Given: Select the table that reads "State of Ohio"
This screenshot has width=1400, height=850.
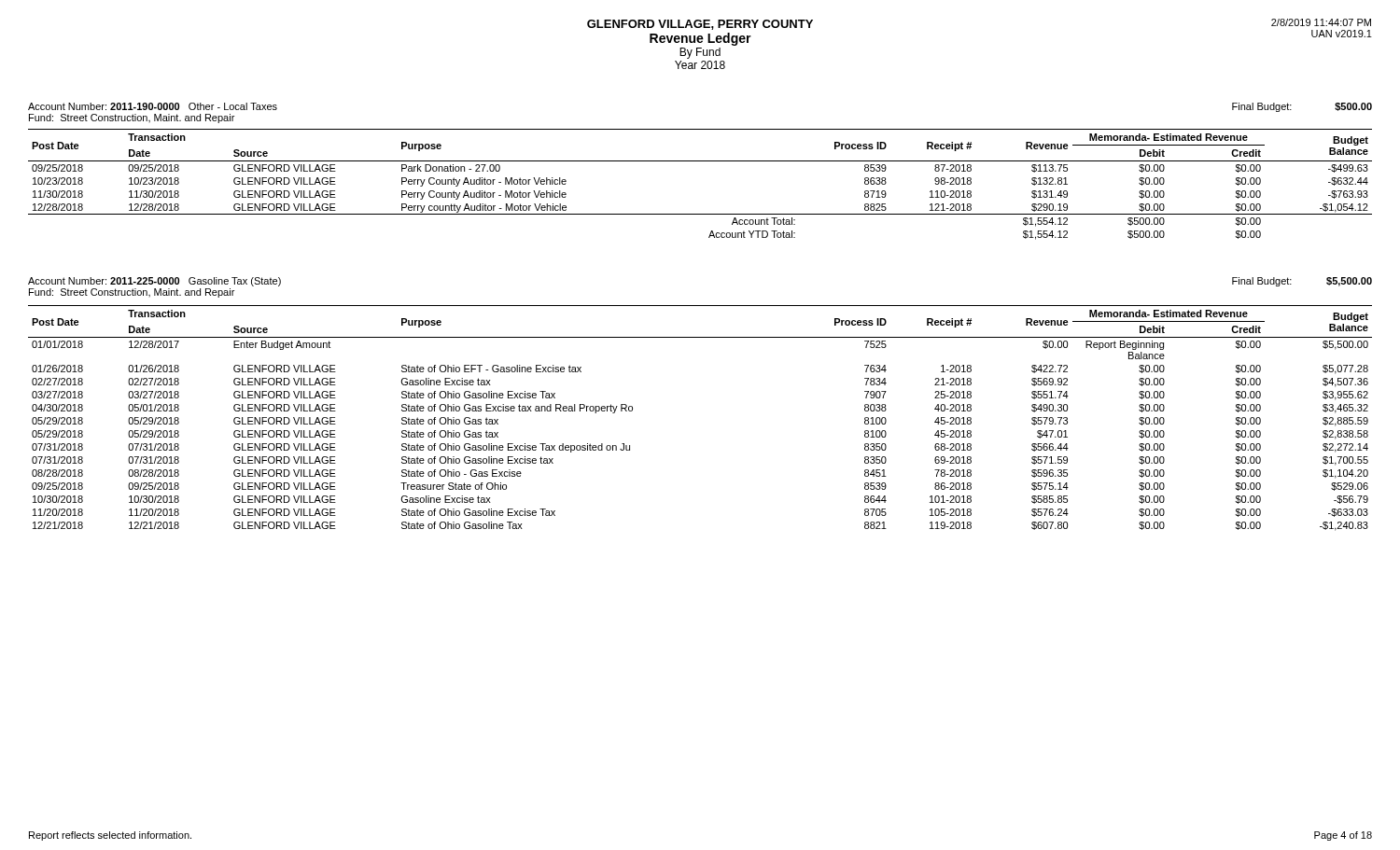Looking at the screenshot, I should point(700,418).
